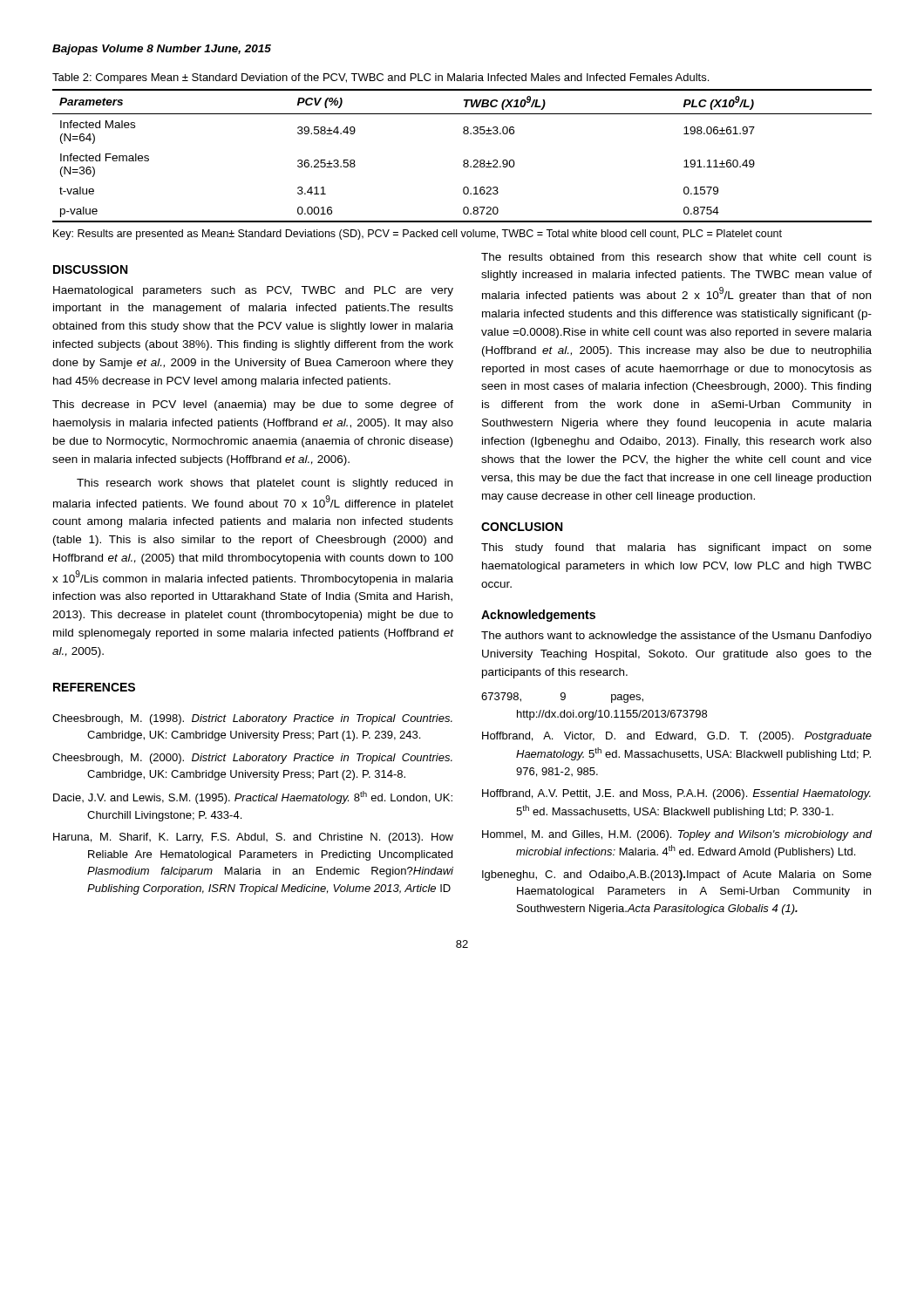Locate the list item with the text "Cheesbrough, M. (1998). District Laboratory"
This screenshot has height=1308, width=924.
coord(253,727)
